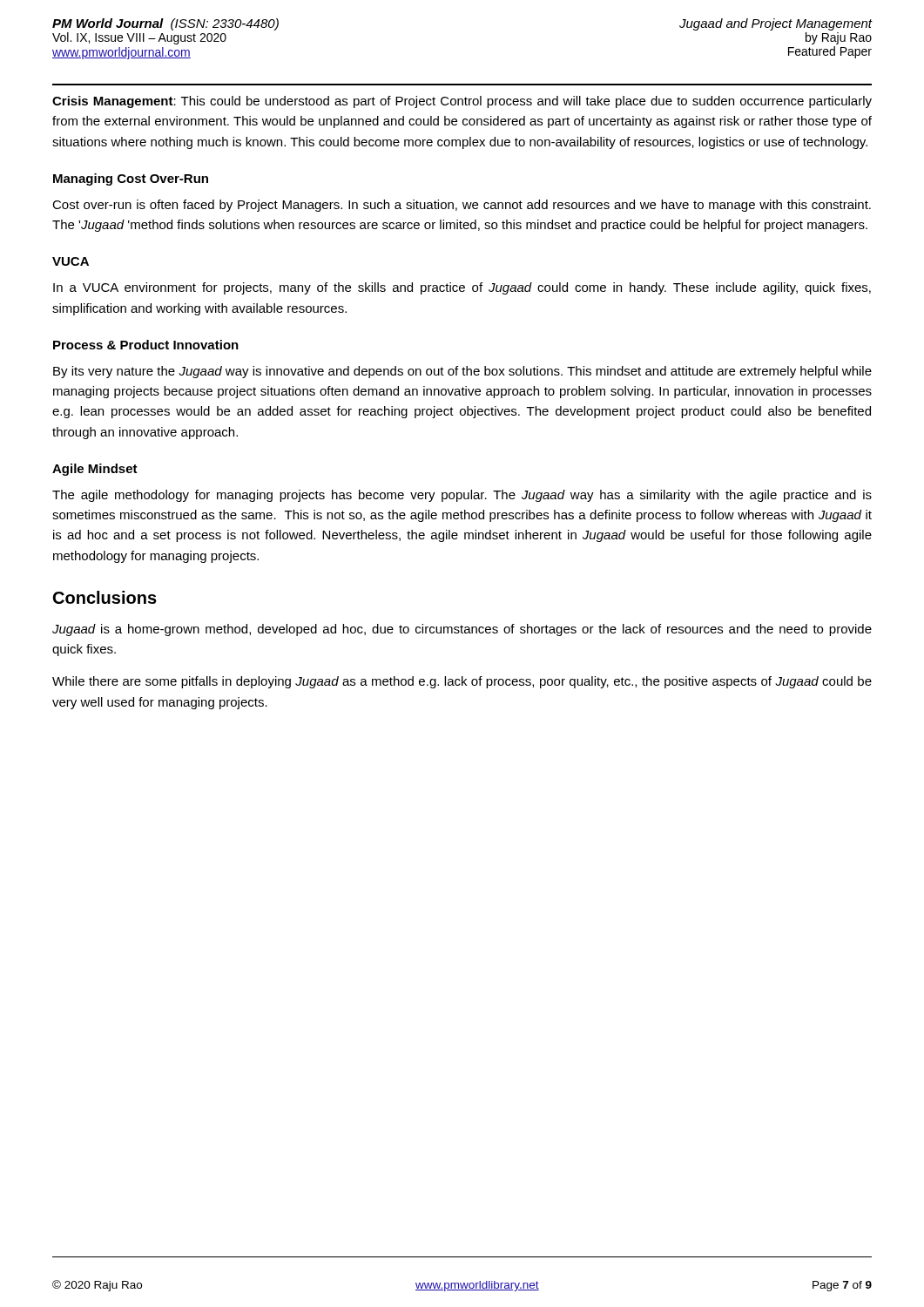Image resolution: width=924 pixels, height=1307 pixels.
Task: Point to the element starting "By its very nature the"
Action: (x=462, y=401)
